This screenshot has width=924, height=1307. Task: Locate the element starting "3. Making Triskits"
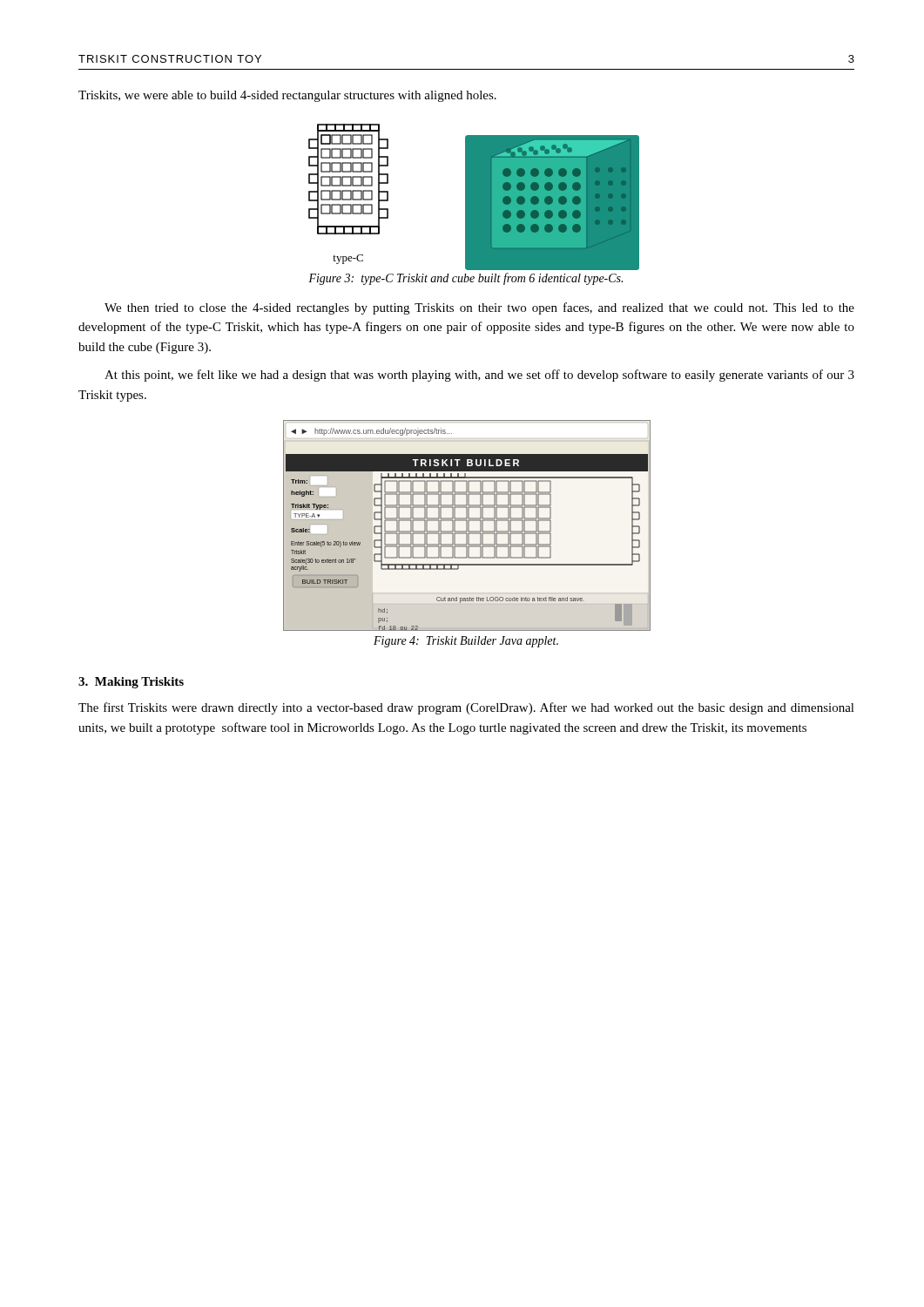[131, 681]
